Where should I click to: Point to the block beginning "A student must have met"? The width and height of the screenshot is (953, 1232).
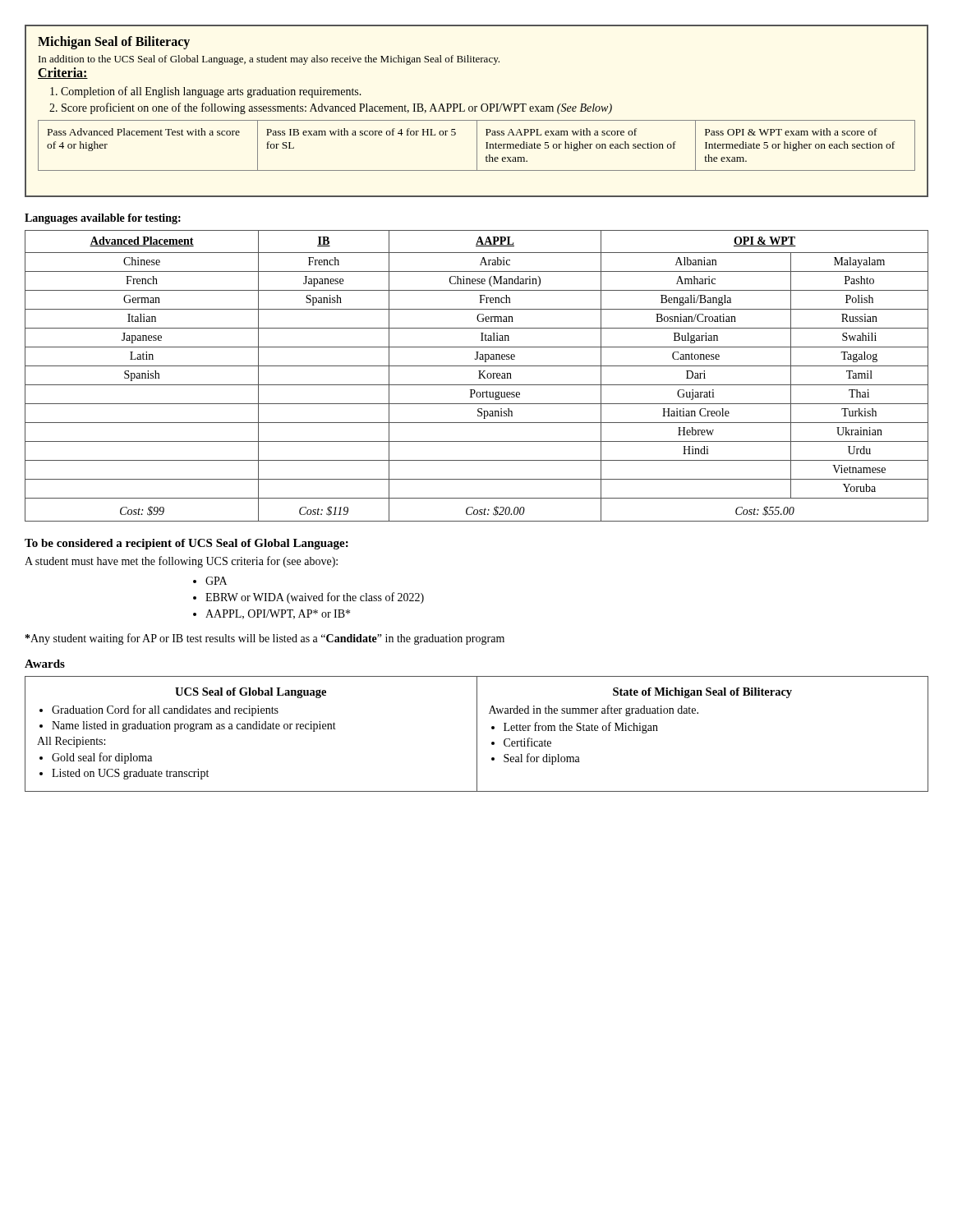tap(182, 561)
